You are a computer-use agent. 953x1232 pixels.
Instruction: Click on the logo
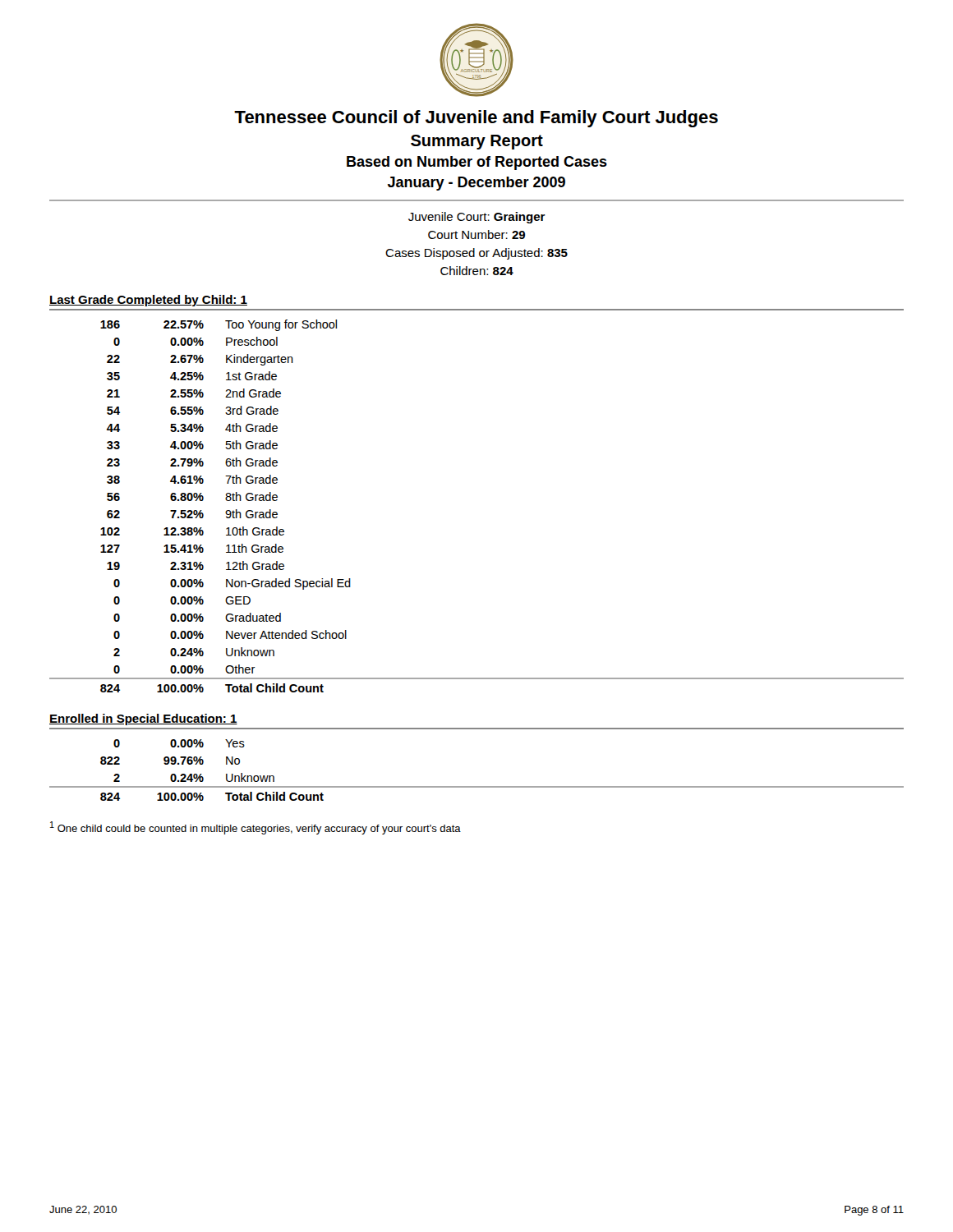(476, 50)
